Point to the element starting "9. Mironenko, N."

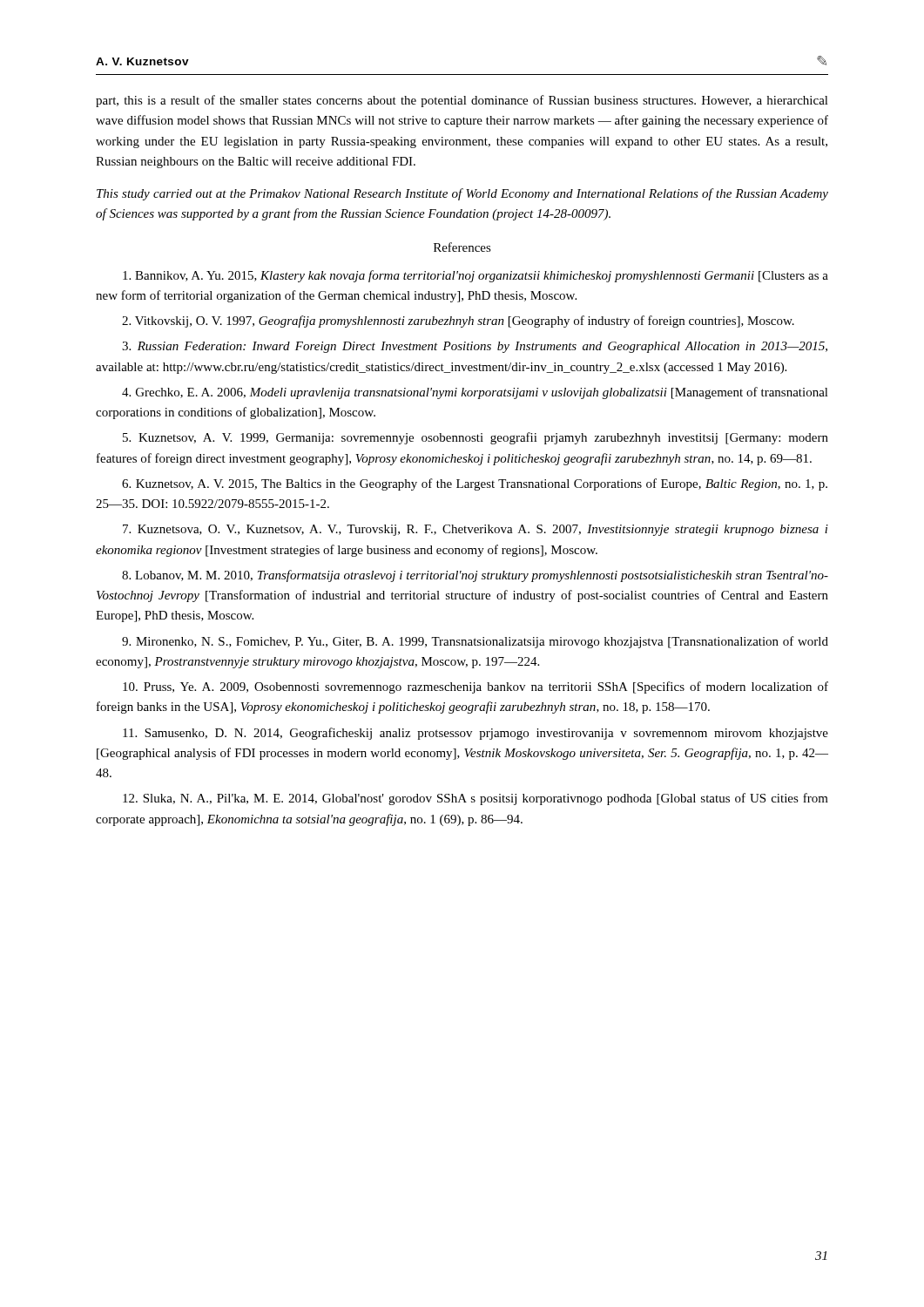point(462,651)
